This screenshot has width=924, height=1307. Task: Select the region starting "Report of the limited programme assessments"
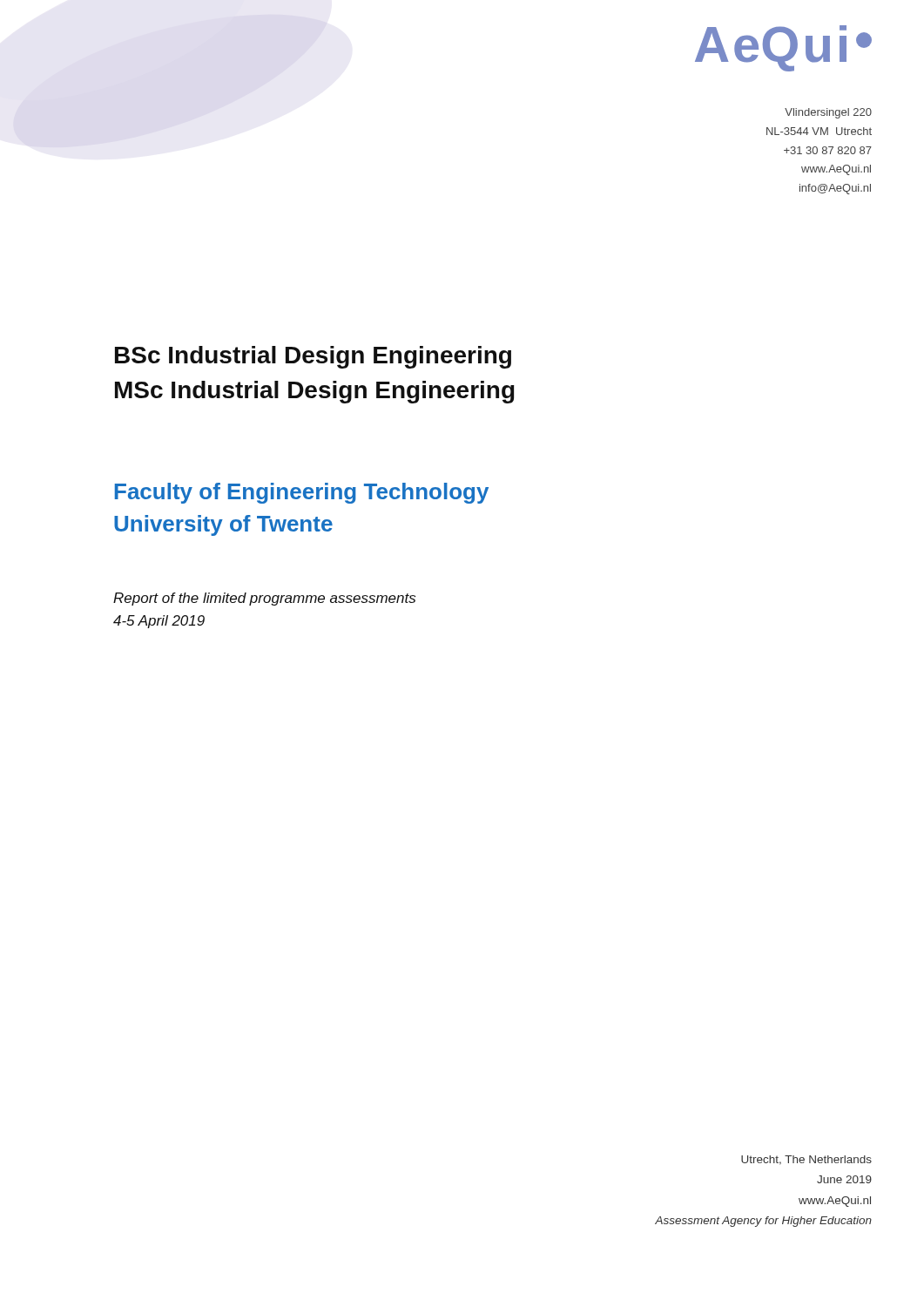(x=265, y=609)
